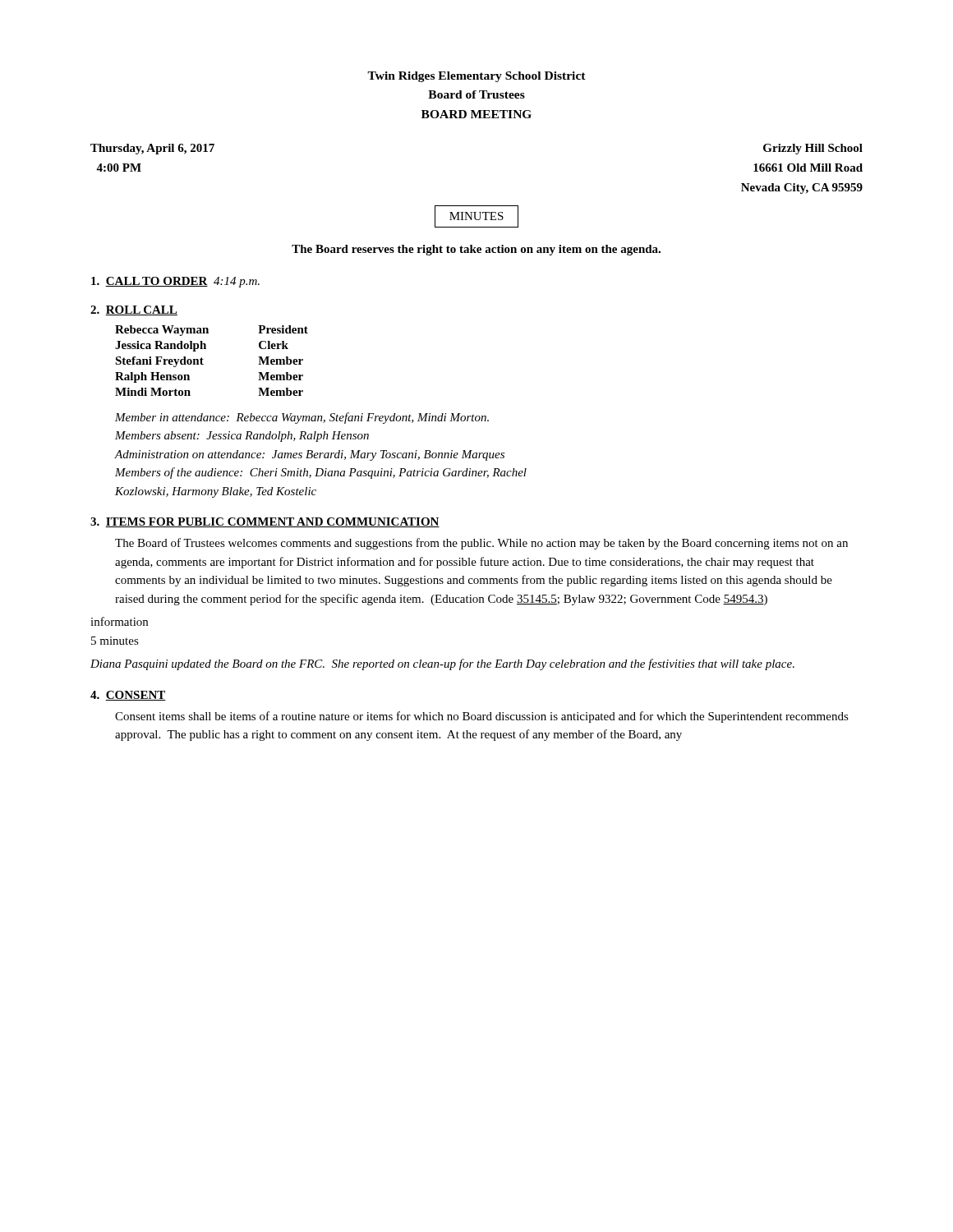Locate the element starting "4. CONSENT"
The width and height of the screenshot is (953, 1232).
pos(128,695)
